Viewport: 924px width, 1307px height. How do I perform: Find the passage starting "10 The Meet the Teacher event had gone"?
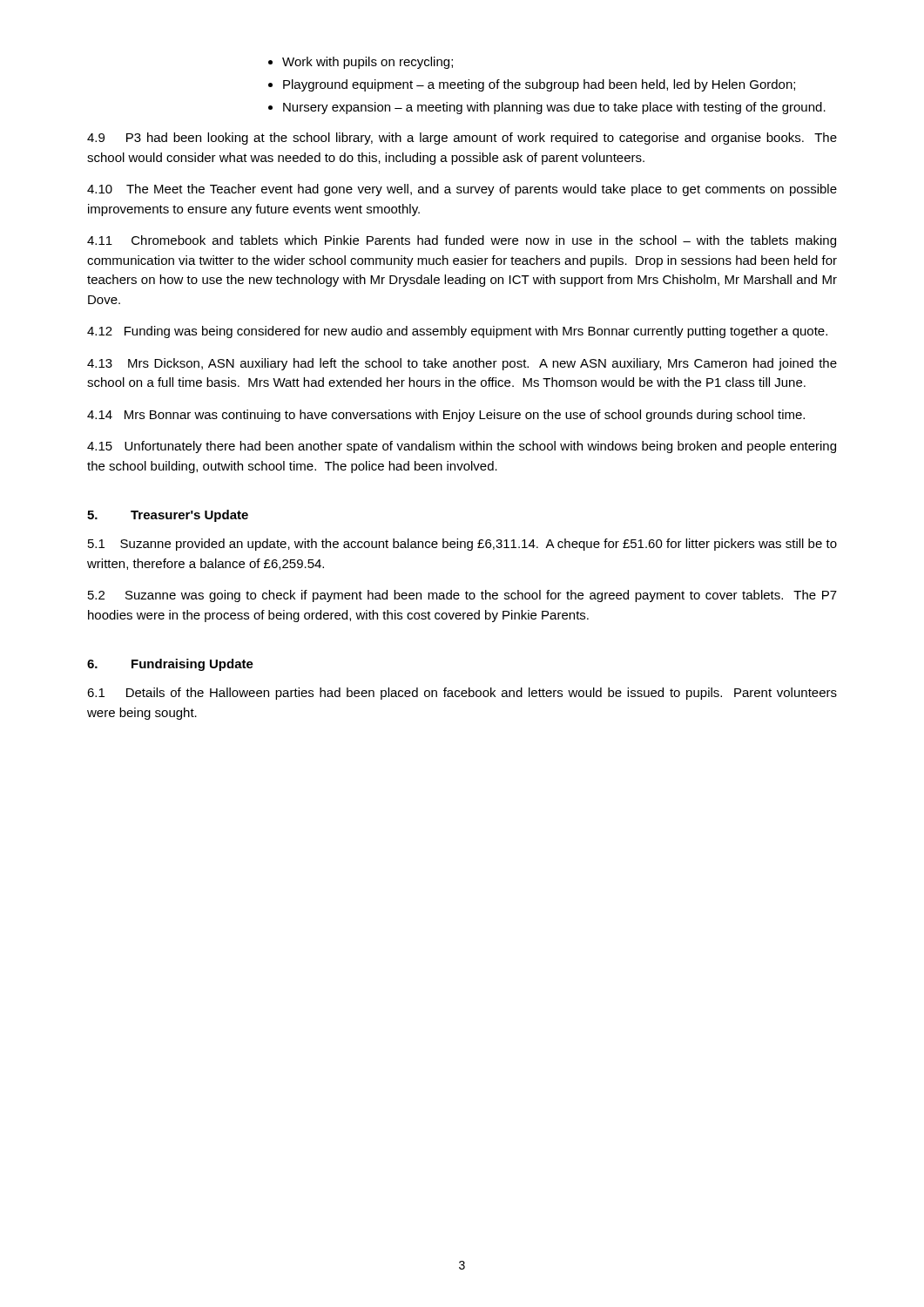[462, 199]
